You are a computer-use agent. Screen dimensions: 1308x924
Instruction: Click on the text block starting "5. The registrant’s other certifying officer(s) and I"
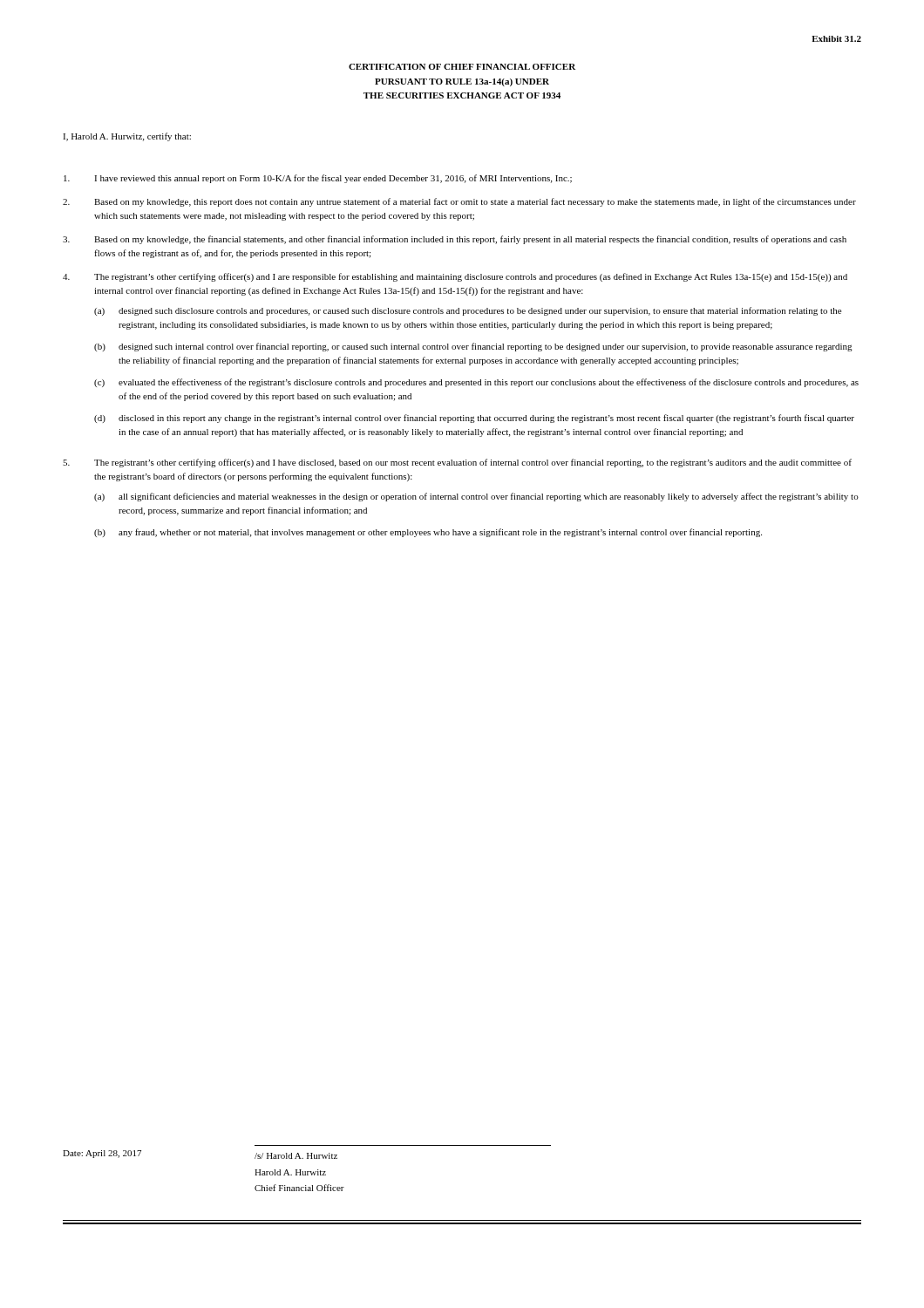click(462, 500)
